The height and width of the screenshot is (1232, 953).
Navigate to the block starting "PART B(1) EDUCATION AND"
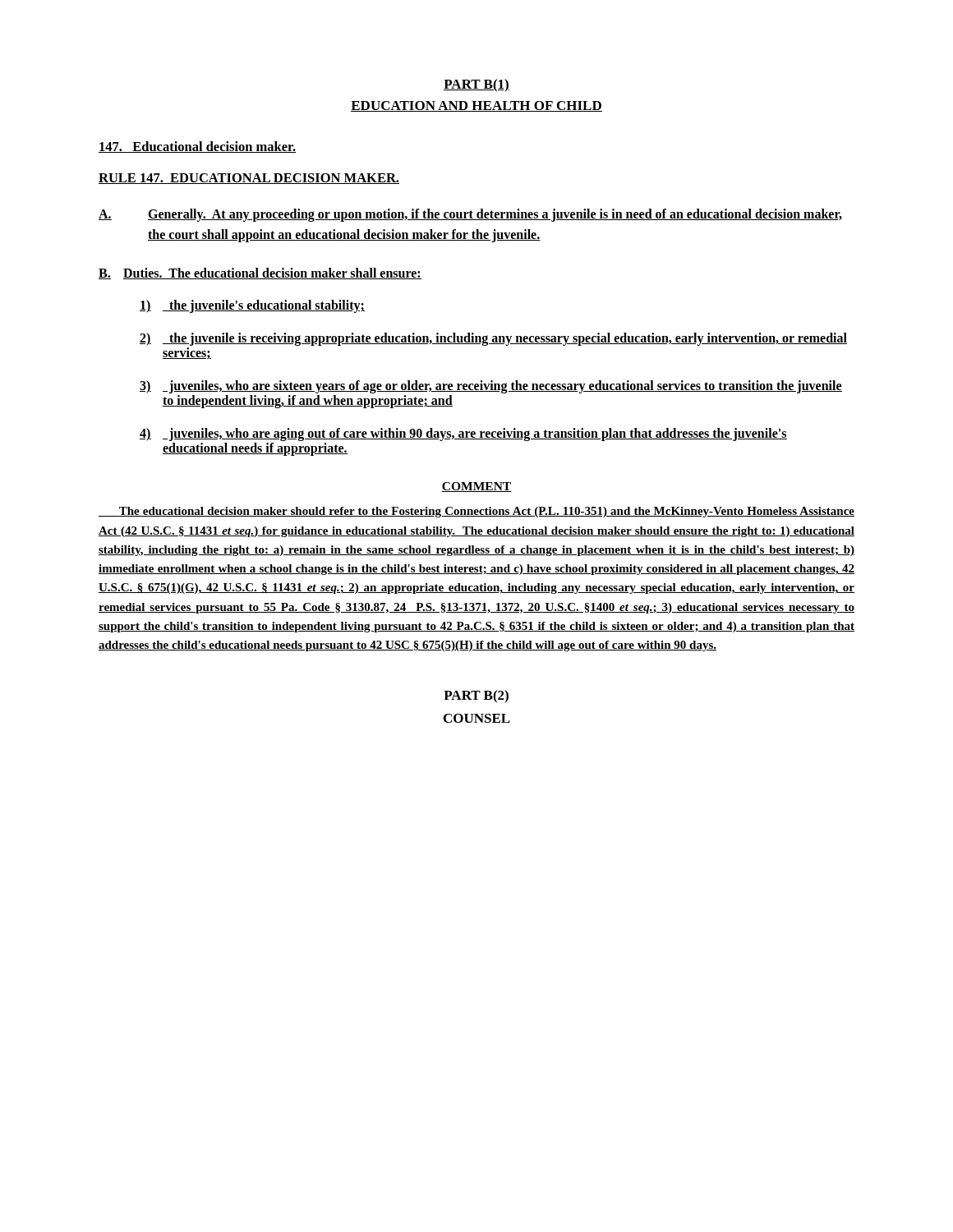(x=476, y=95)
